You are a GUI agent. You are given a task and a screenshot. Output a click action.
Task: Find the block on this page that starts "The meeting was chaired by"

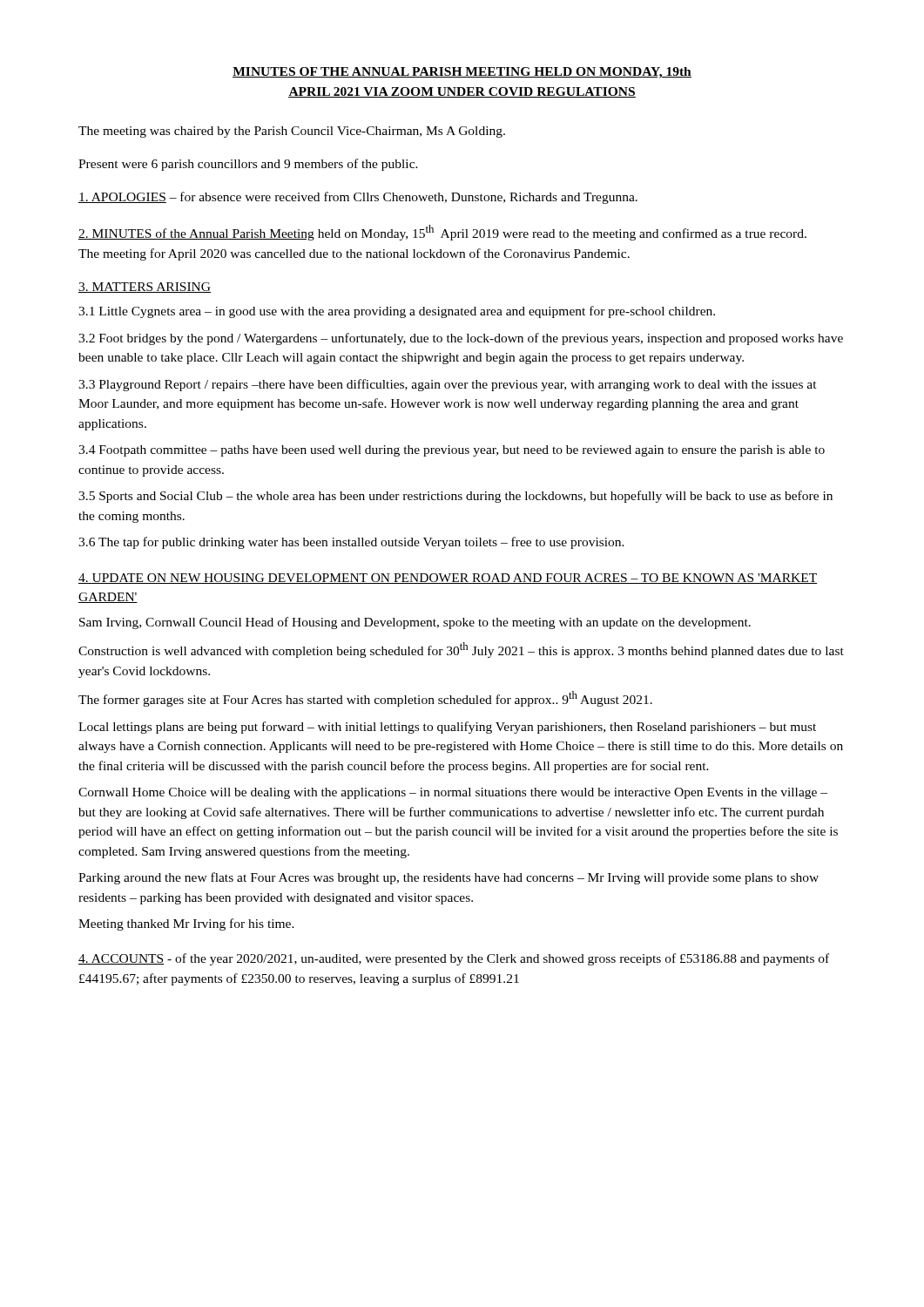(x=292, y=130)
